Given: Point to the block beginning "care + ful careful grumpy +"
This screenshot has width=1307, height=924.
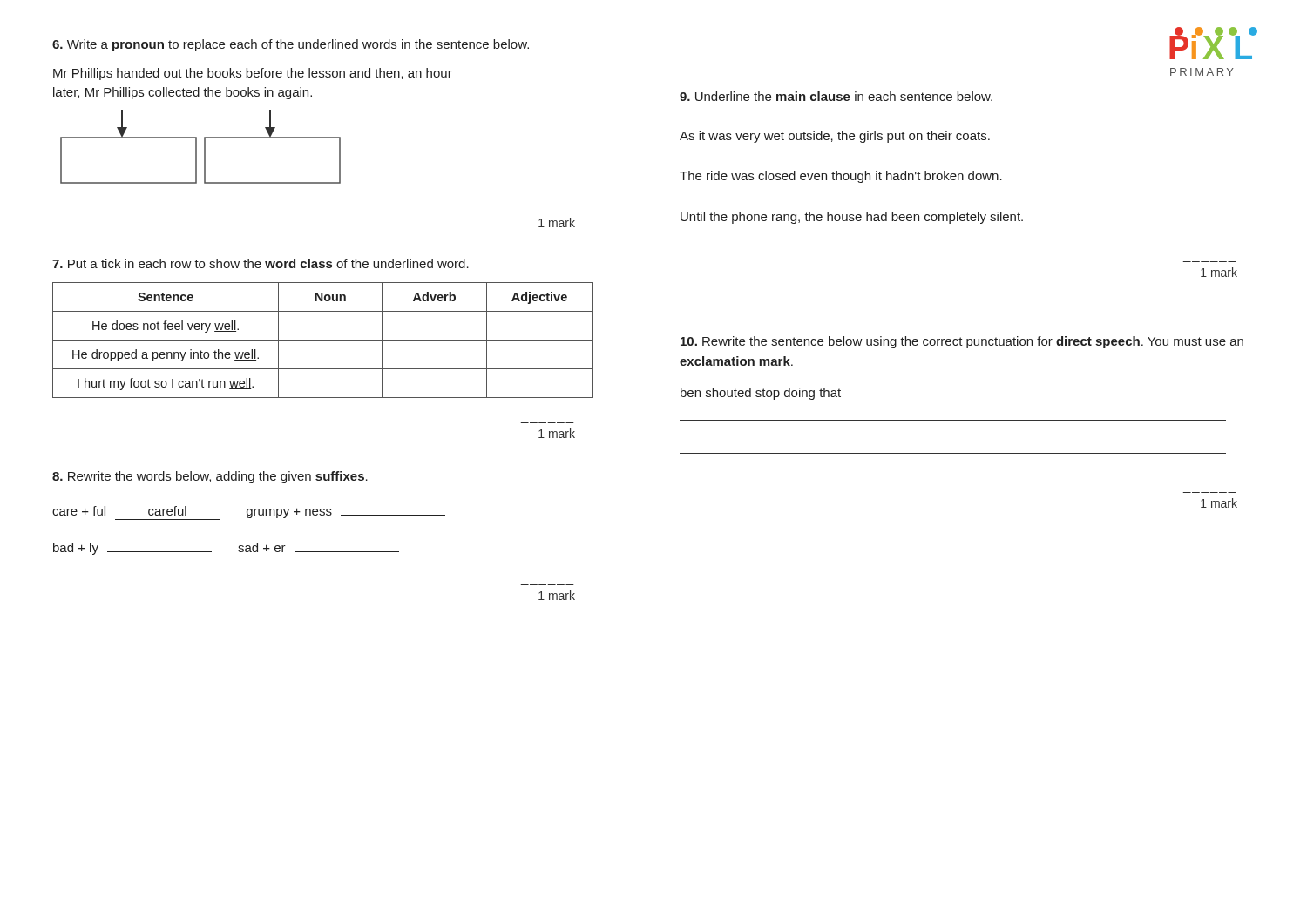Looking at the screenshot, I should tap(249, 509).
